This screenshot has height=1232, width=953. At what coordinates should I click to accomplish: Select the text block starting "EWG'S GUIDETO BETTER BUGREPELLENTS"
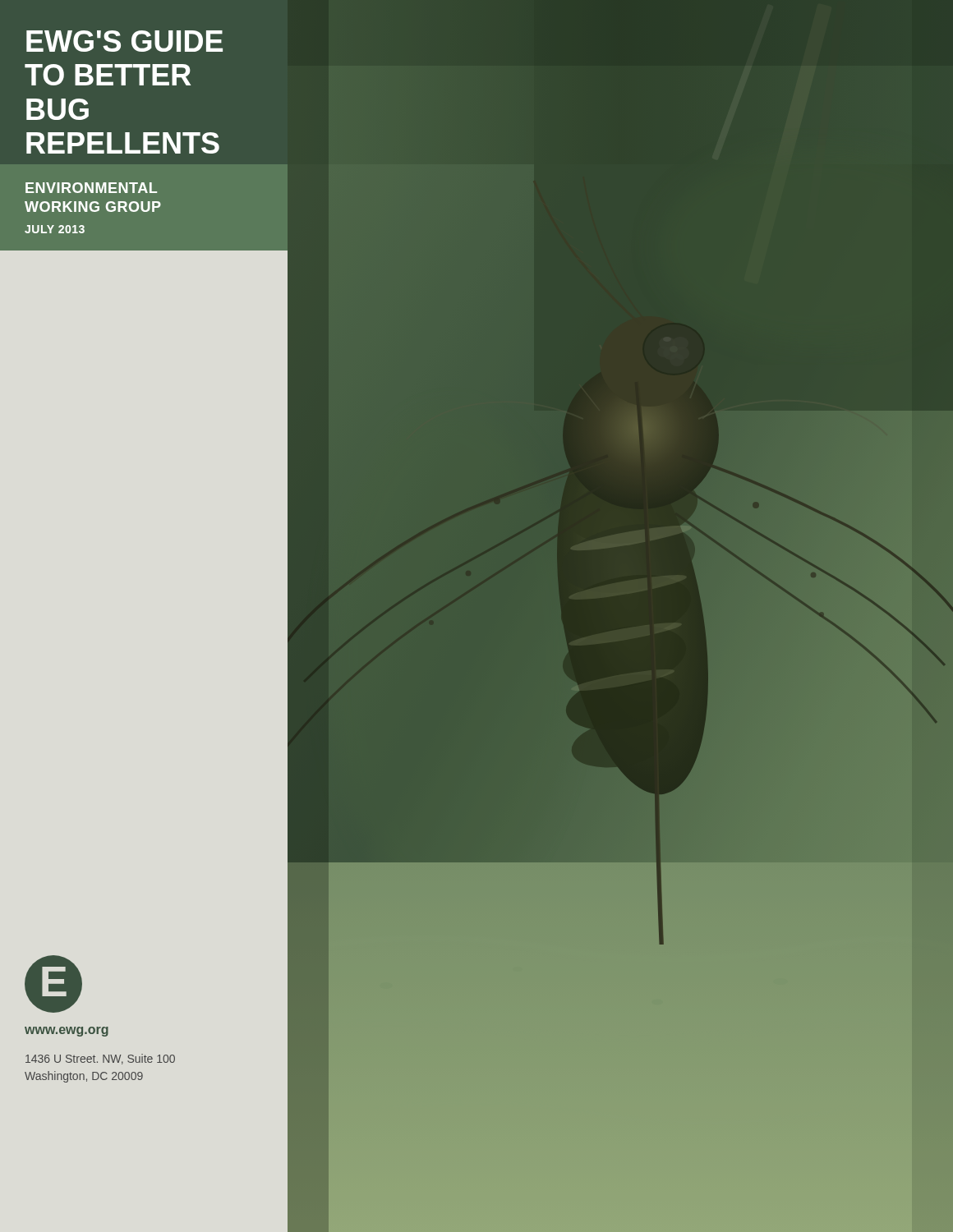point(144,93)
